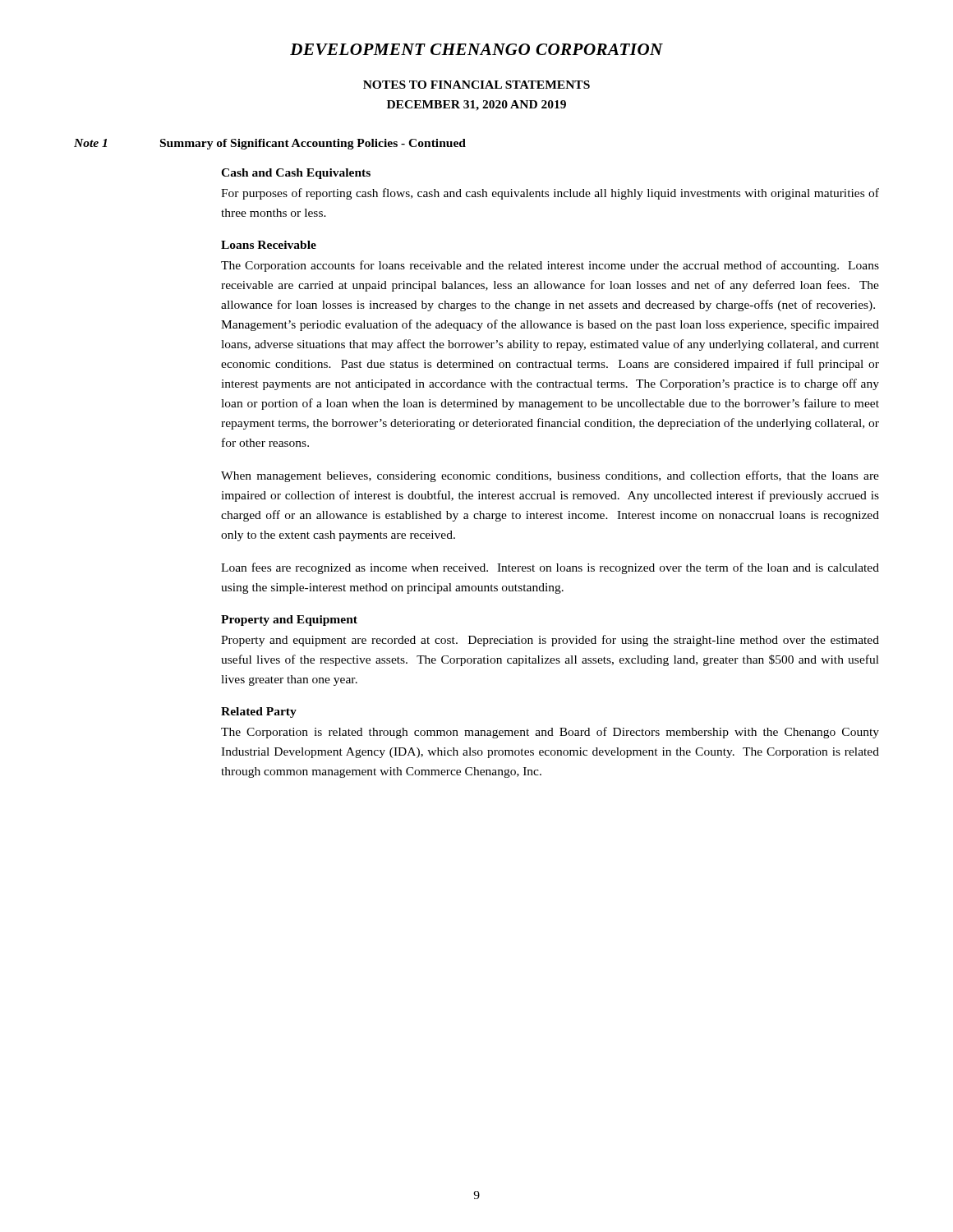Select the text starting "Property and equipment are"

(x=550, y=659)
